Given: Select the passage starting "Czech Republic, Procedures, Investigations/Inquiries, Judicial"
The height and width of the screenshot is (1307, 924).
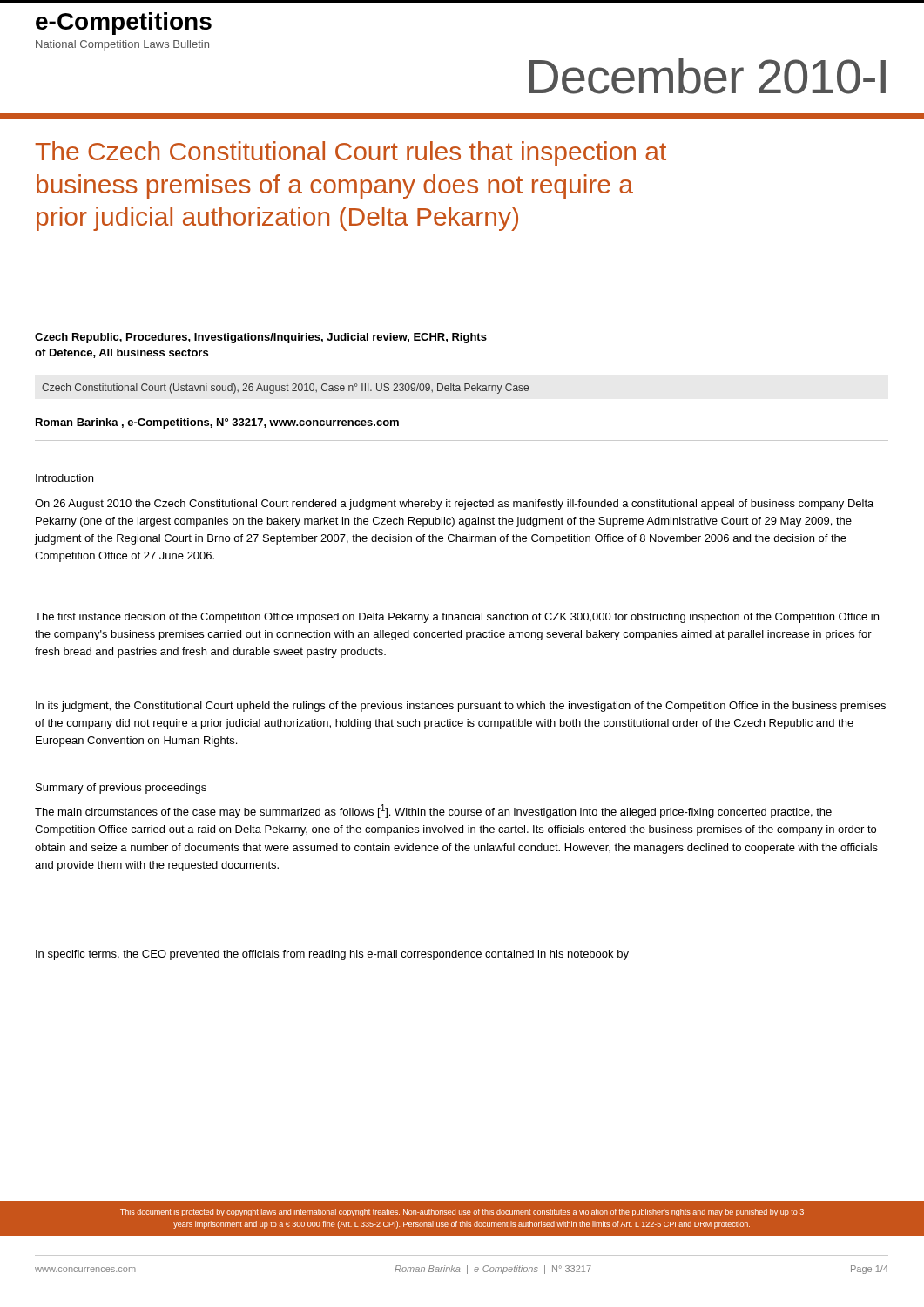Looking at the screenshot, I should click(x=462, y=345).
